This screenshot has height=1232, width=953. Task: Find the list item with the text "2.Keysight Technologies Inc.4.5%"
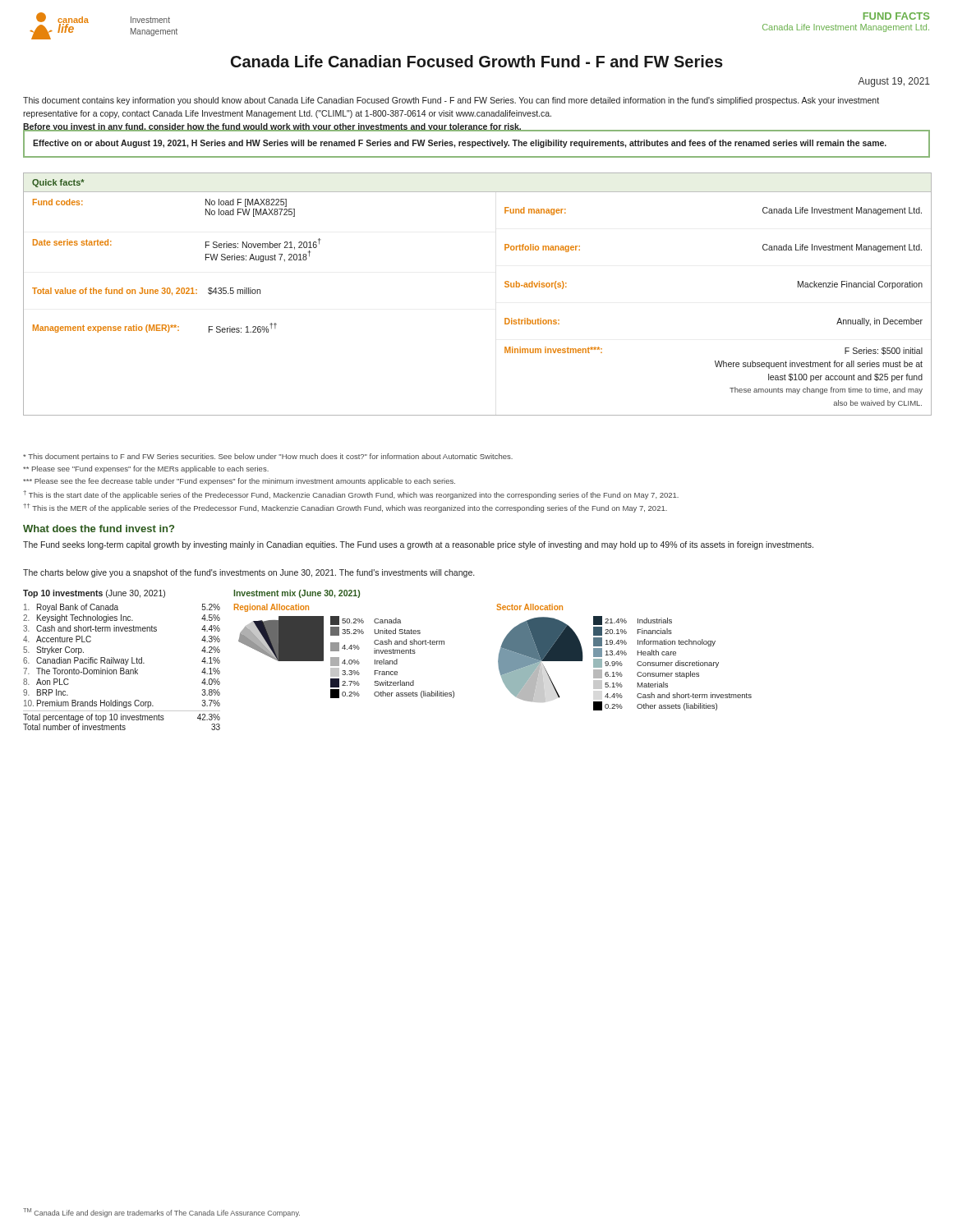coord(122,618)
